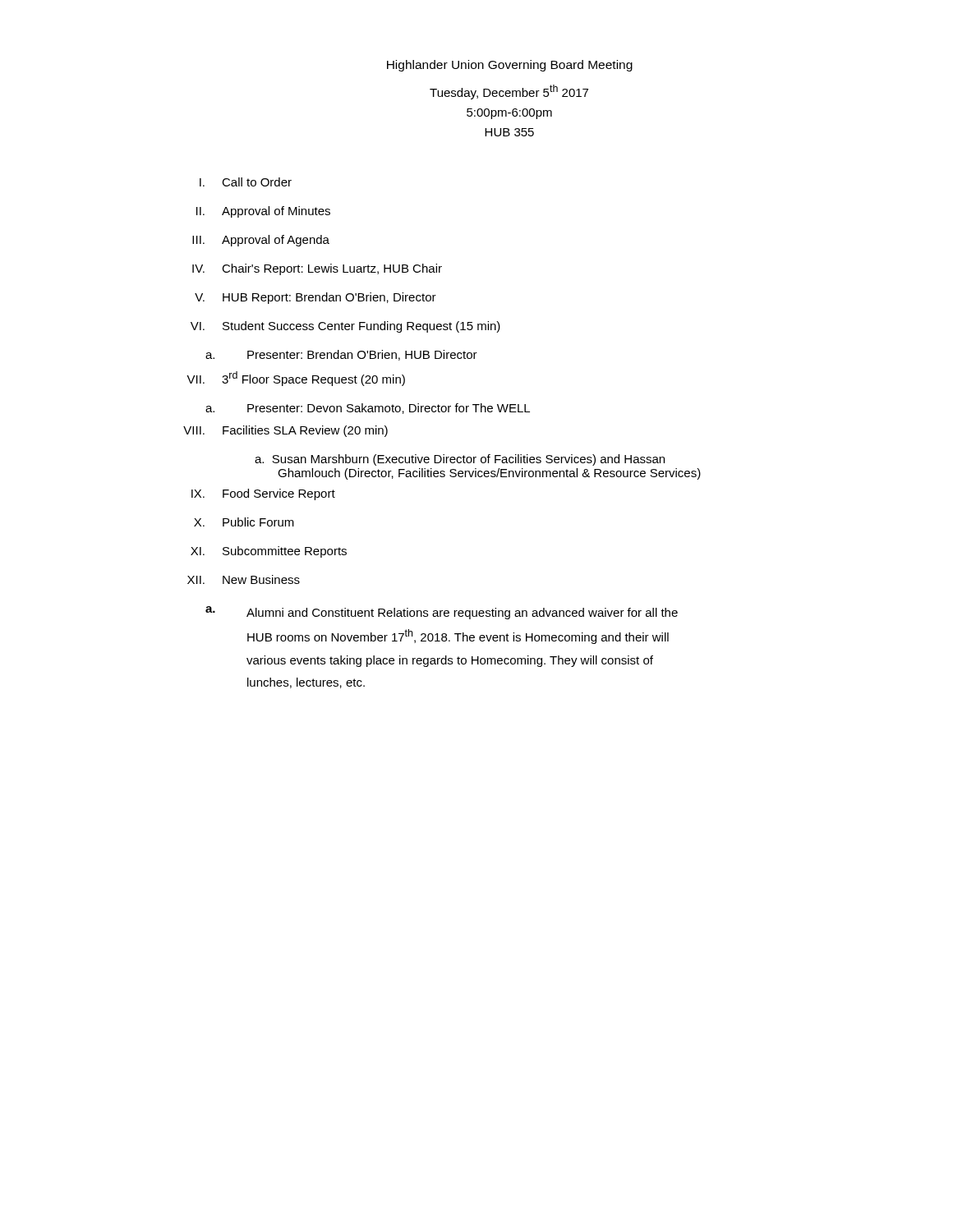Viewport: 953px width, 1232px height.
Task: Locate the block of text that opens with "a. Presenter: Devon"
Action: [x=538, y=408]
